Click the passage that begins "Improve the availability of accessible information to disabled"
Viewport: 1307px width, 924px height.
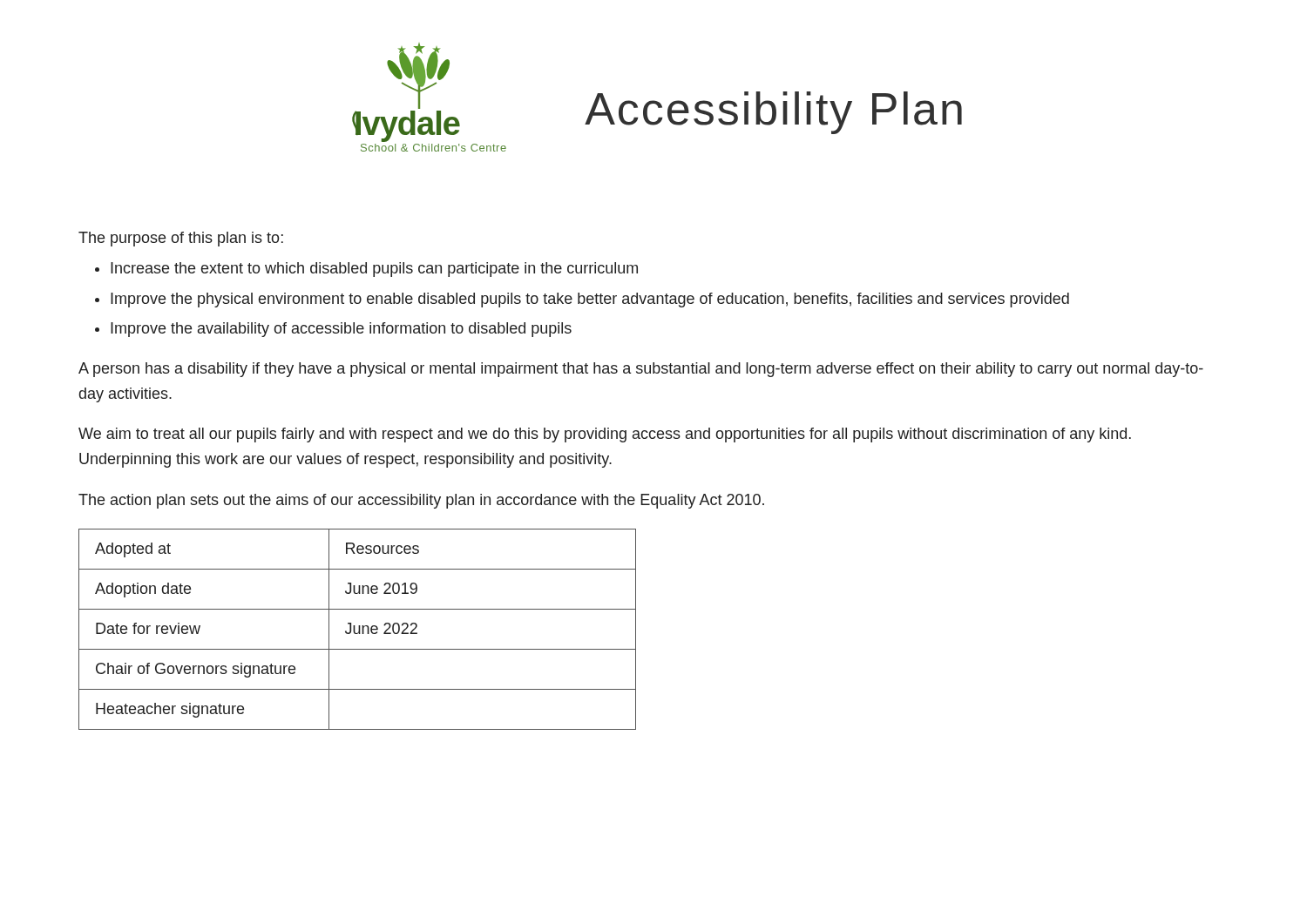tap(341, 328)
